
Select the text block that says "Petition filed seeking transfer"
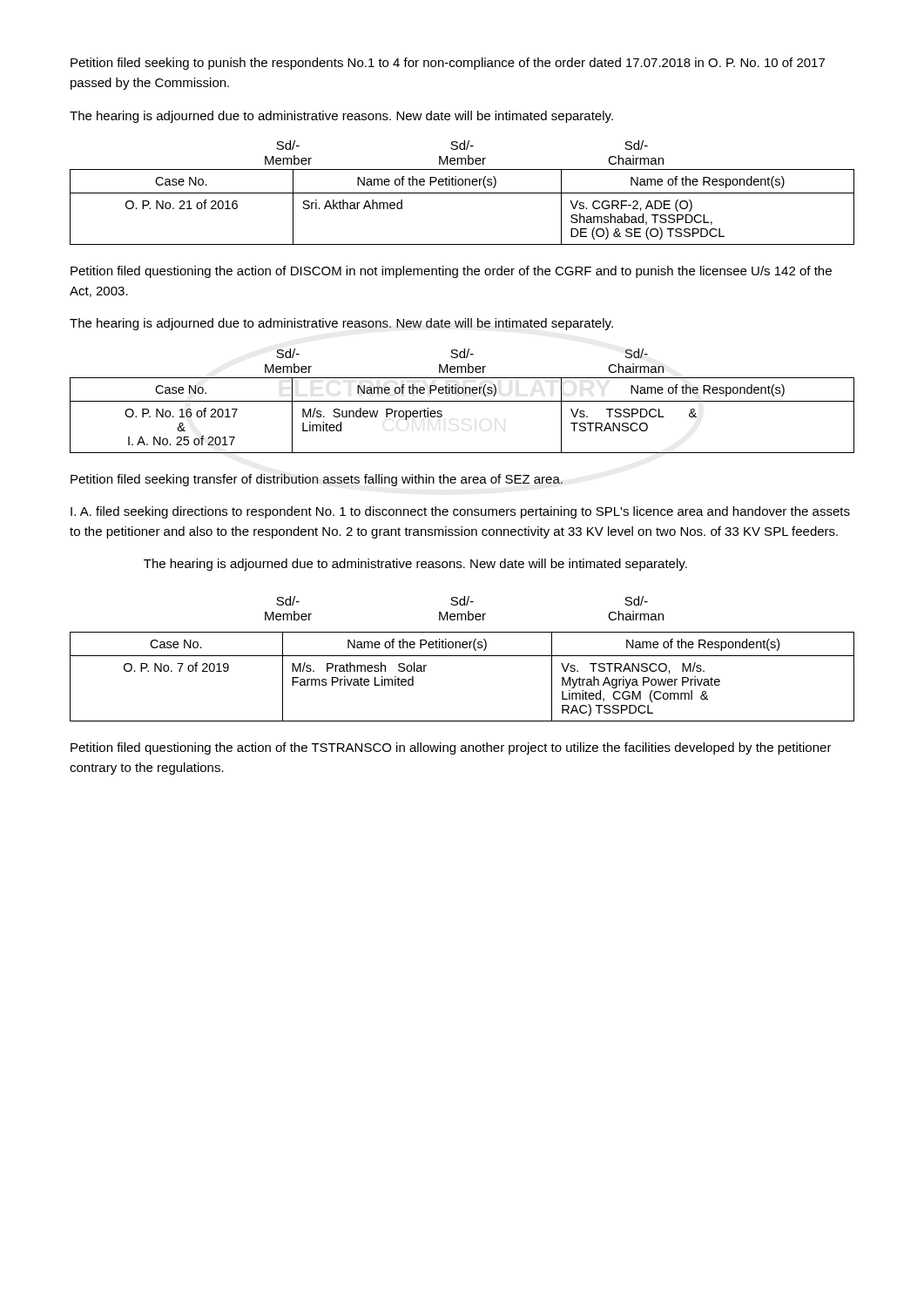(x=317, y=478)
